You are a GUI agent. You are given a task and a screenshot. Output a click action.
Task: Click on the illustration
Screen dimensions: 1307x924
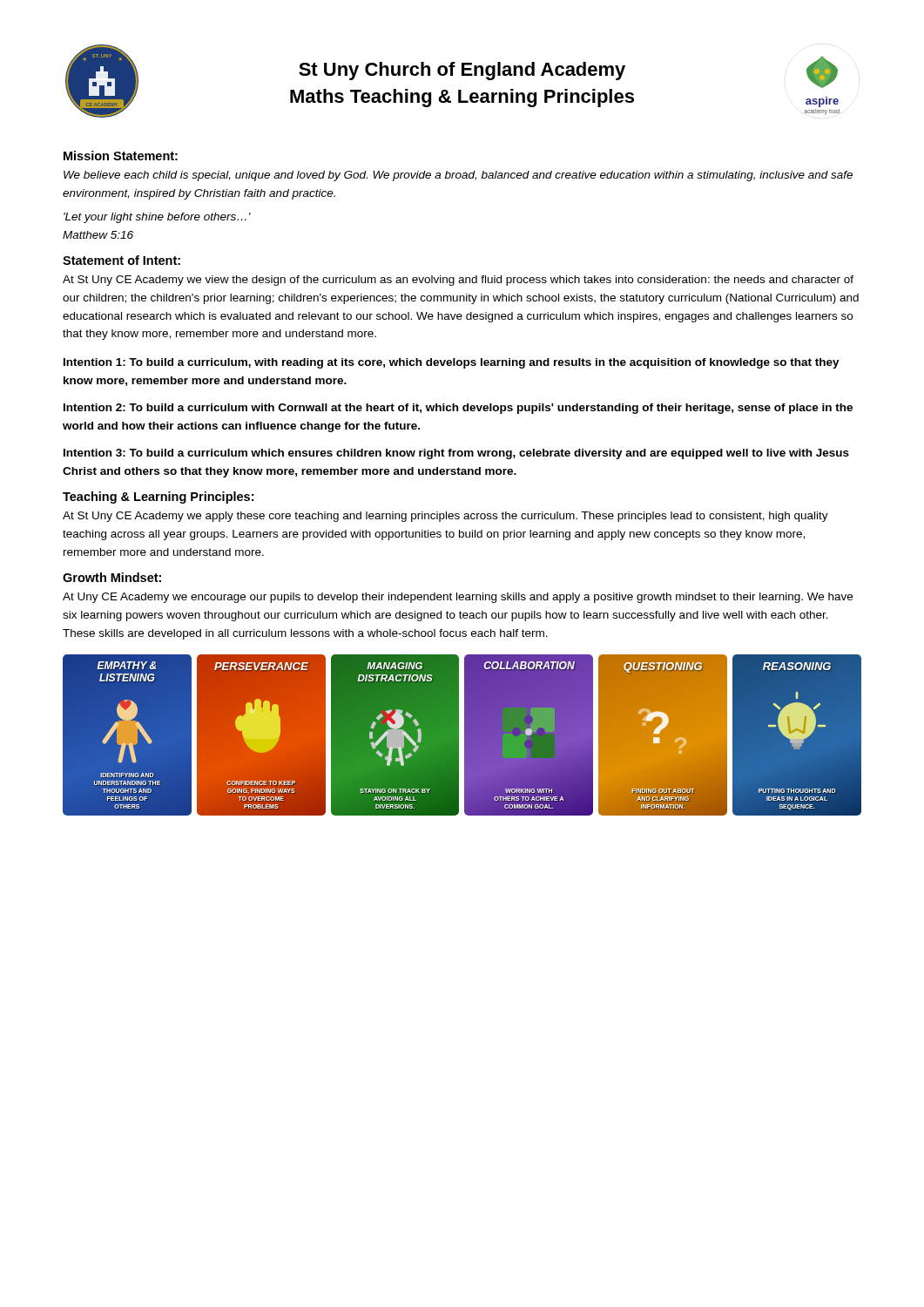point(462,735)
